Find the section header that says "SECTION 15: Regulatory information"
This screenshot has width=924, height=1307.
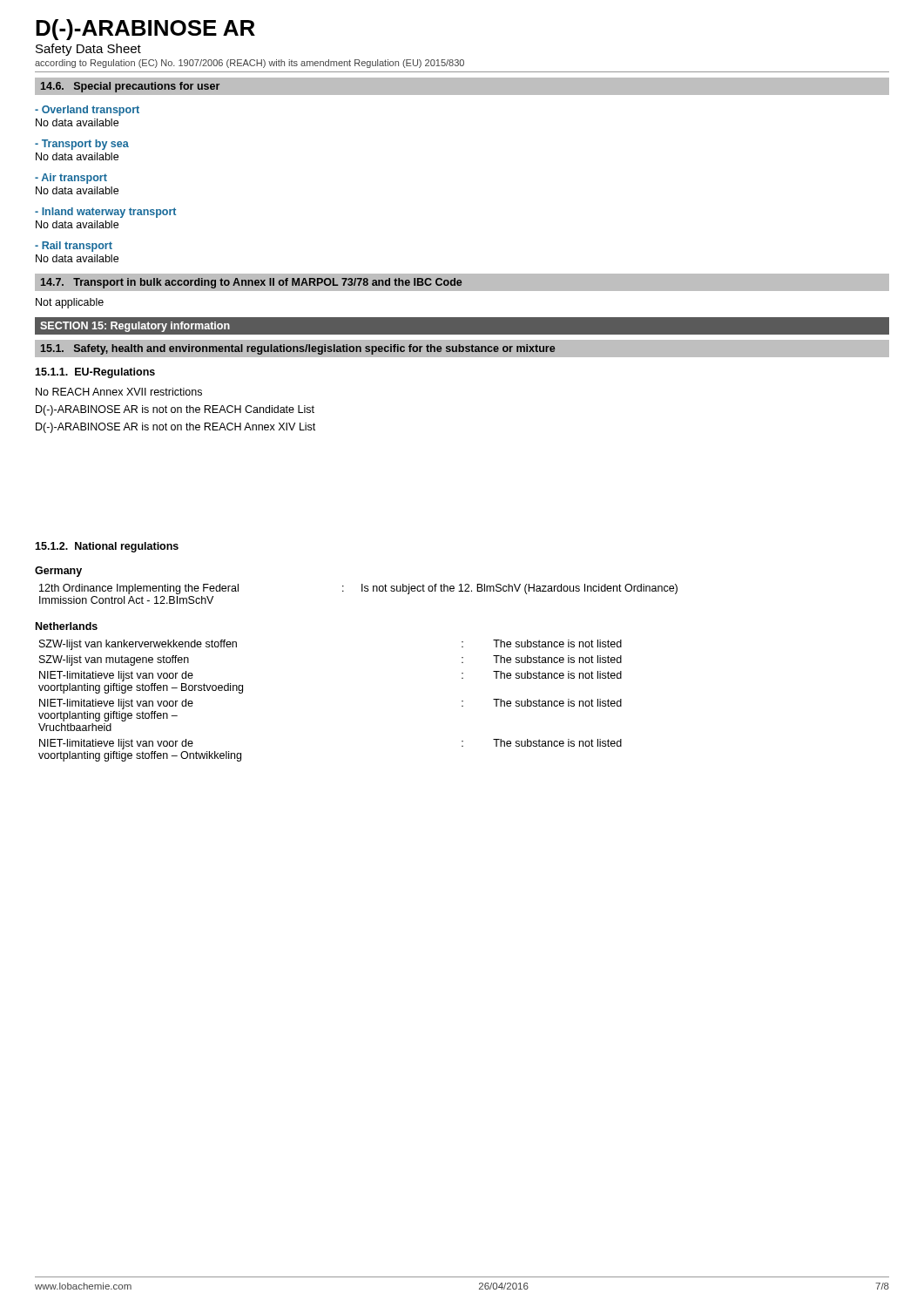(135, 326)
